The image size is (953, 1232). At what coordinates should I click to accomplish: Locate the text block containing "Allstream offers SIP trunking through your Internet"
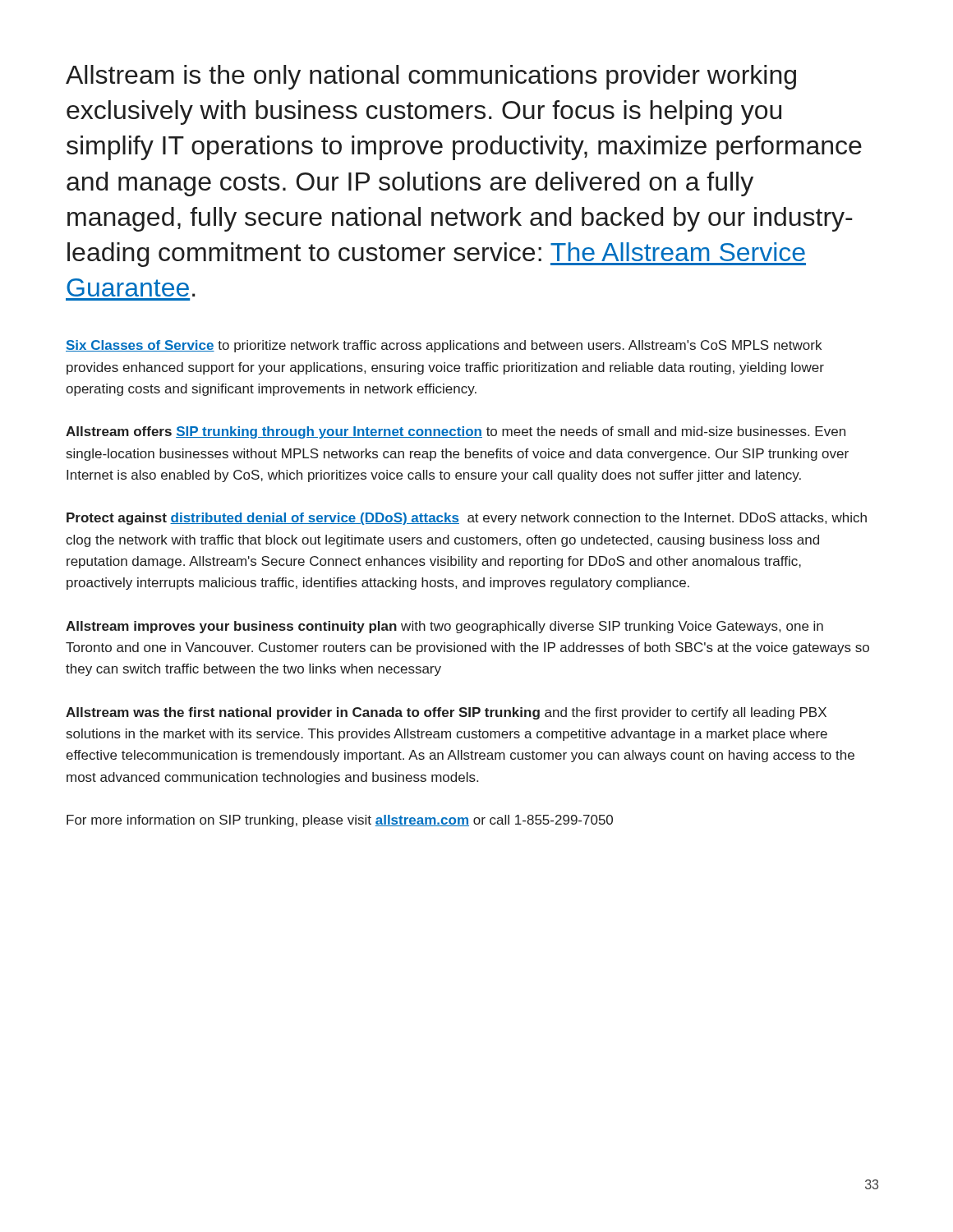pyautogui.click(x=457, y=453)
